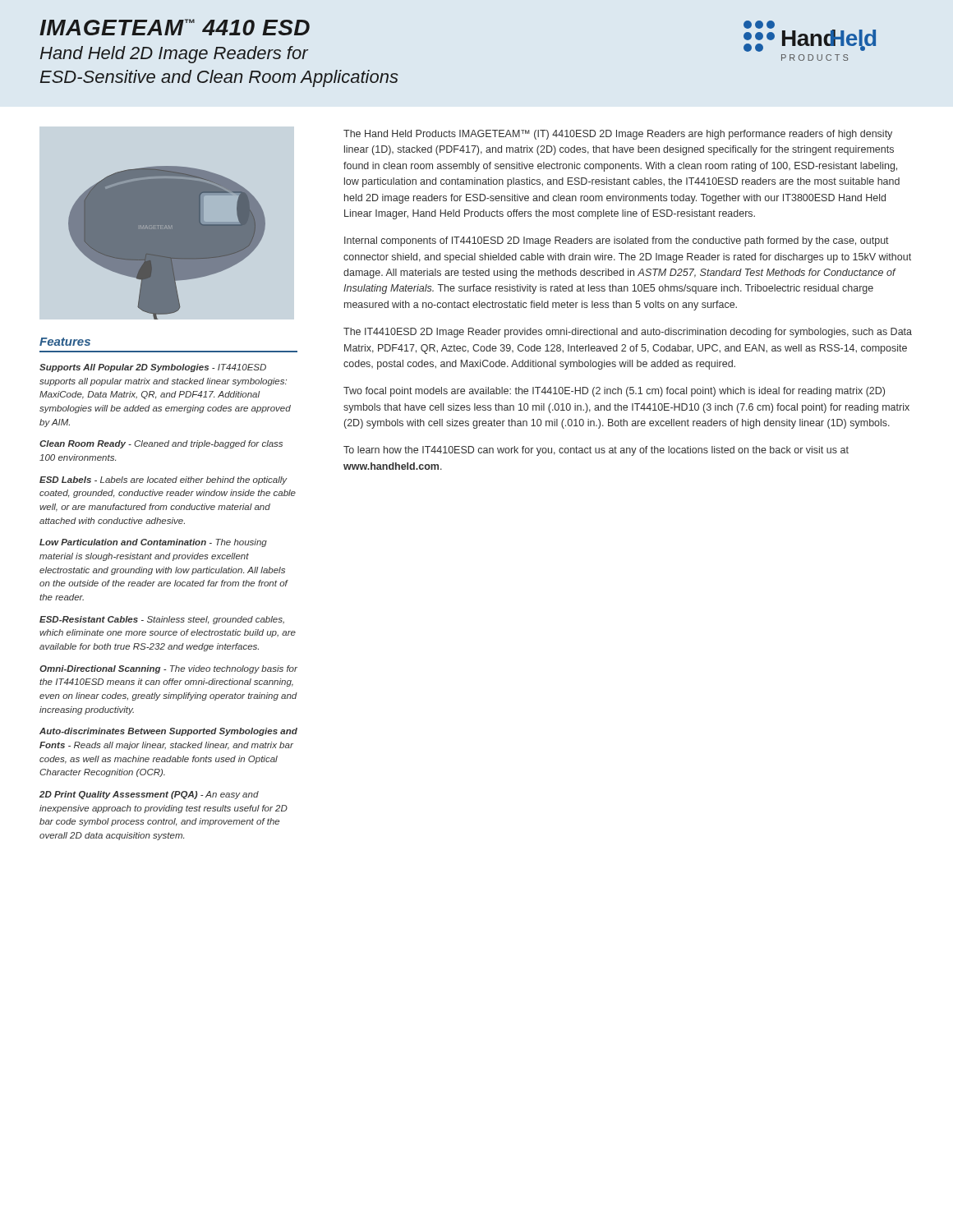Click a section header
This screenshot has height=1232, width=953.
(x=65, y=341)
